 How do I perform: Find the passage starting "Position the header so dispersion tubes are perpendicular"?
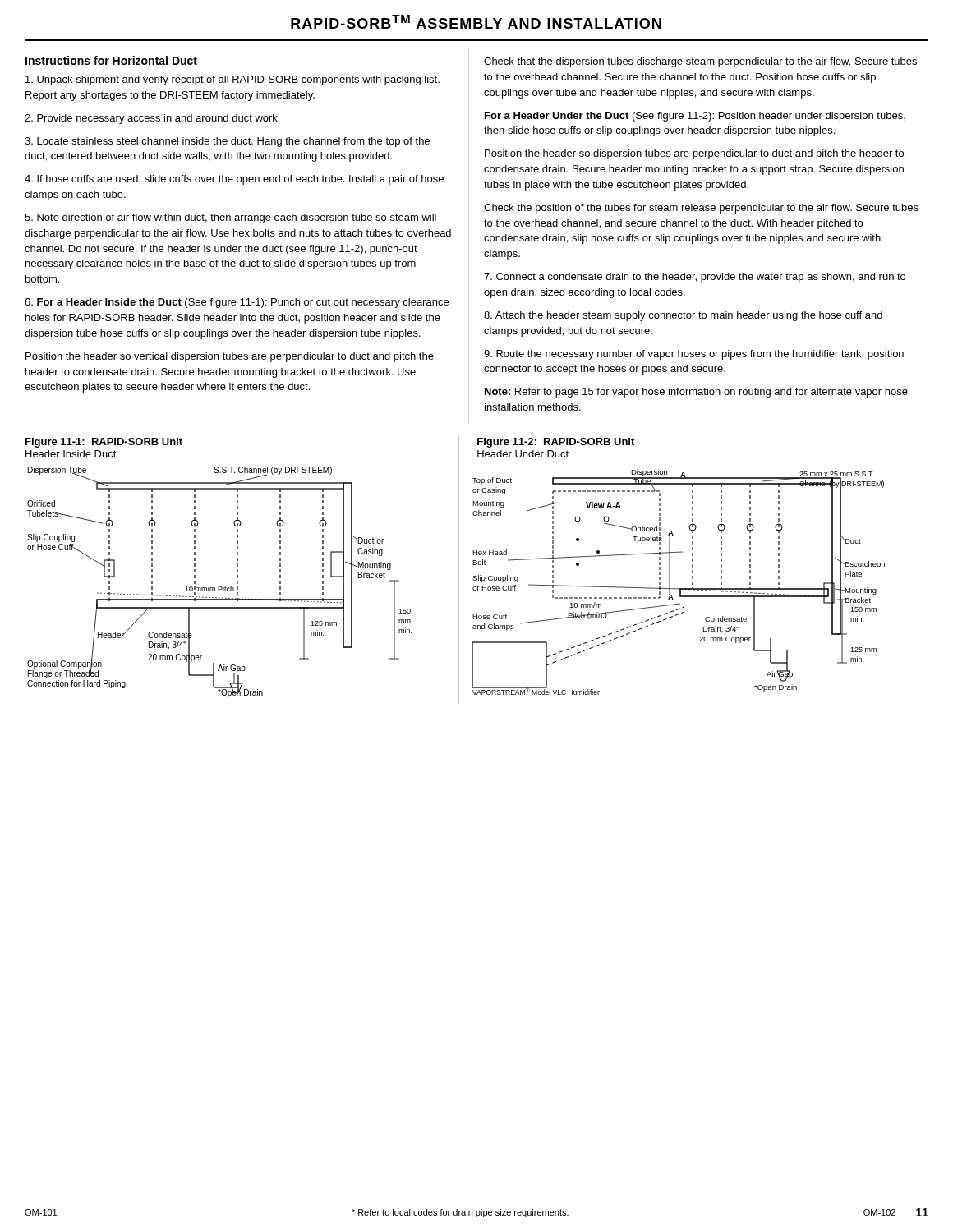tap(694, 169)
